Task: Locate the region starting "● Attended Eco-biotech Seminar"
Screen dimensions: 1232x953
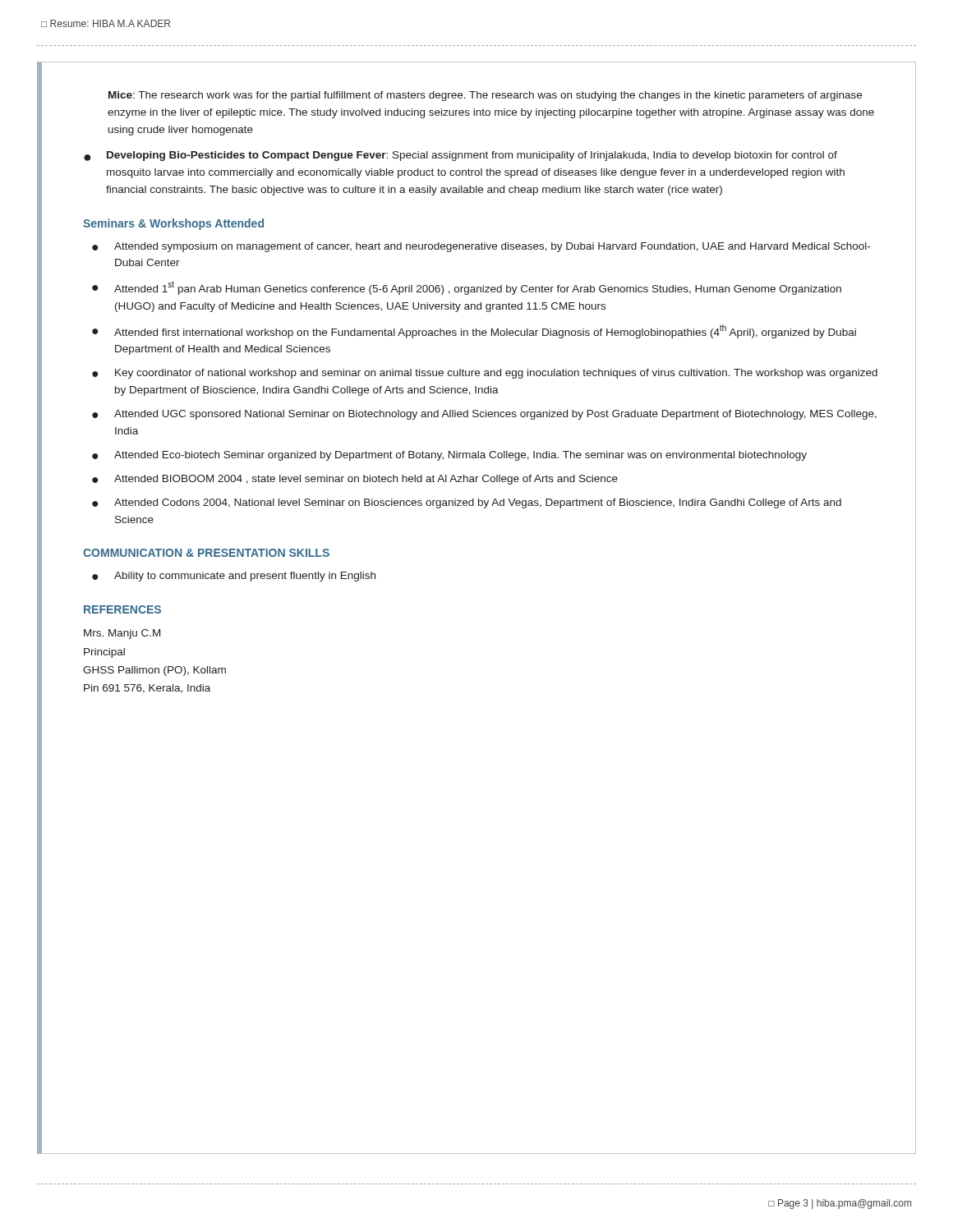Action: (449, 455)
